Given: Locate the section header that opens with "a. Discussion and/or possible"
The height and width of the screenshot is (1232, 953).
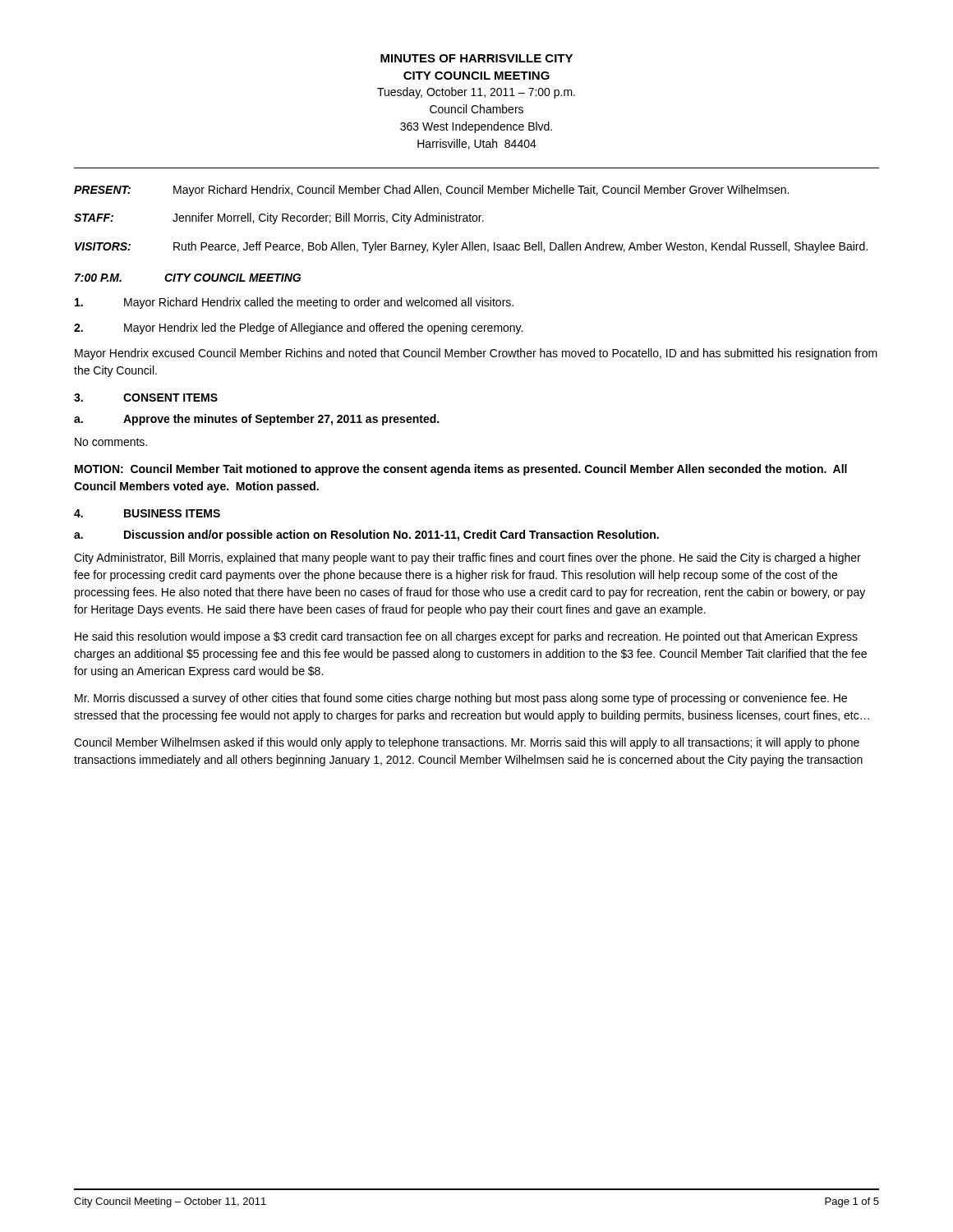Looking at the screenshot, I should point(367,535).
